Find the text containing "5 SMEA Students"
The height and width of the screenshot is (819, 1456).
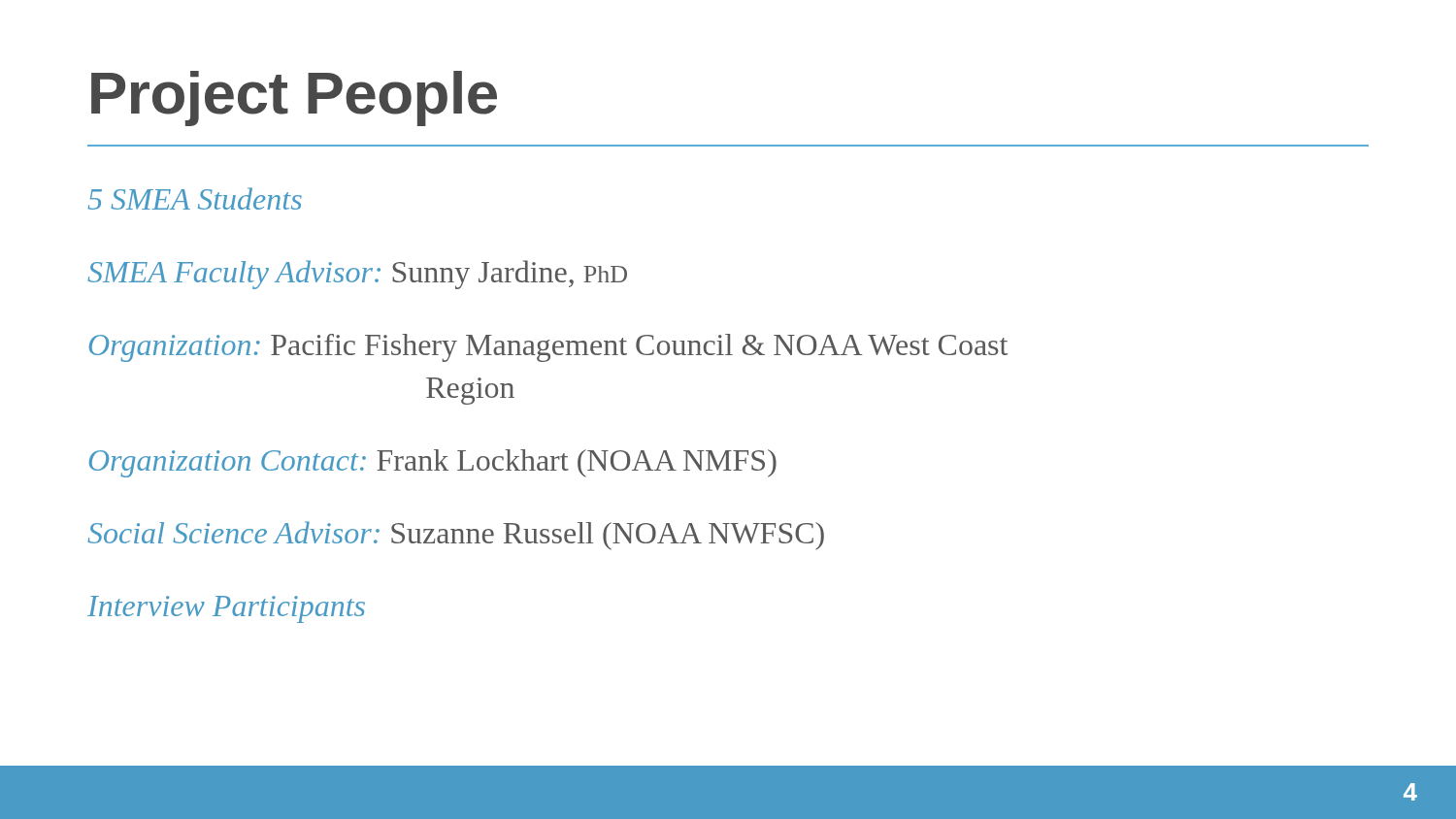pyautogui.click(x=195, y=199)
